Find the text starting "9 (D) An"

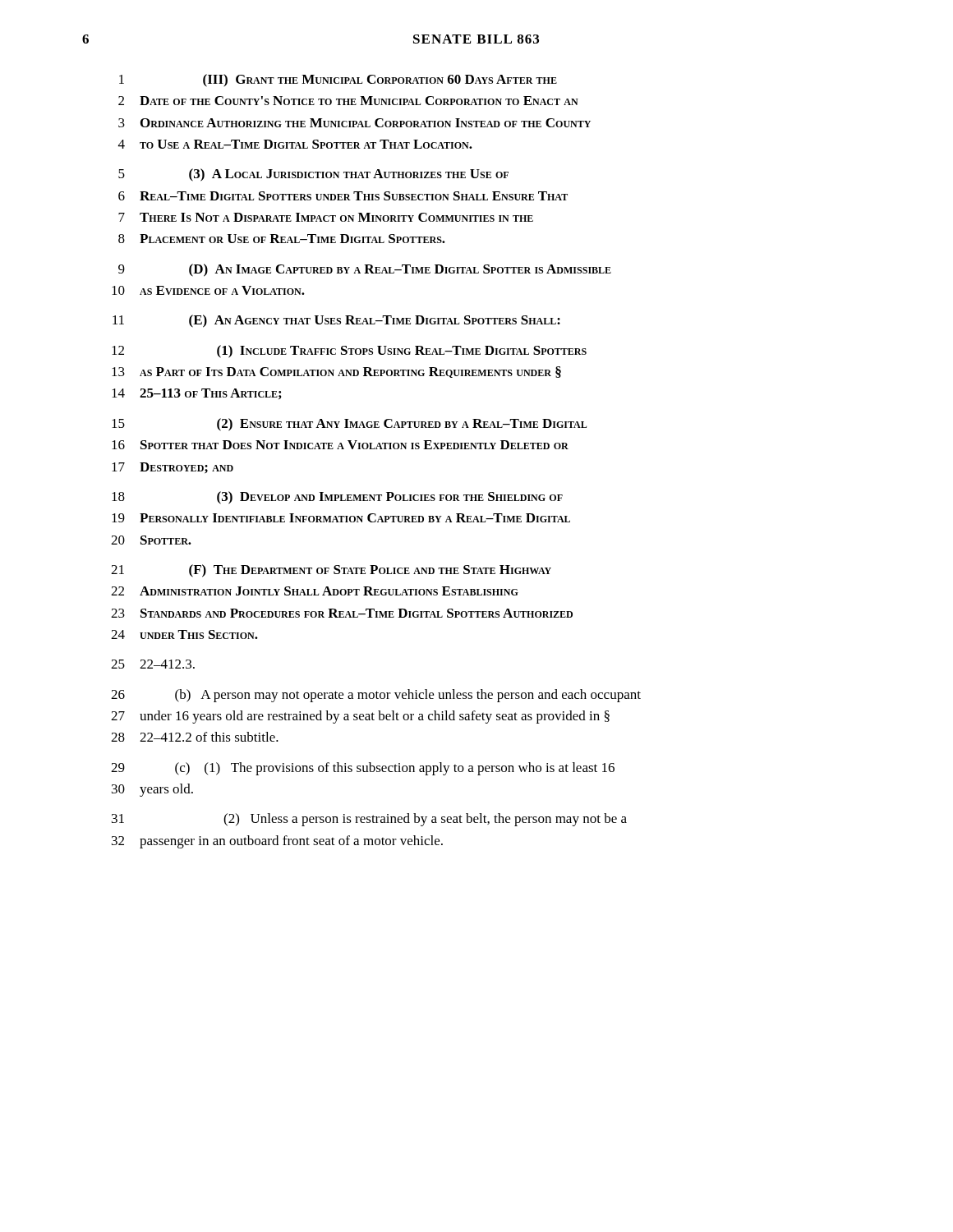(x=476, y=280)
